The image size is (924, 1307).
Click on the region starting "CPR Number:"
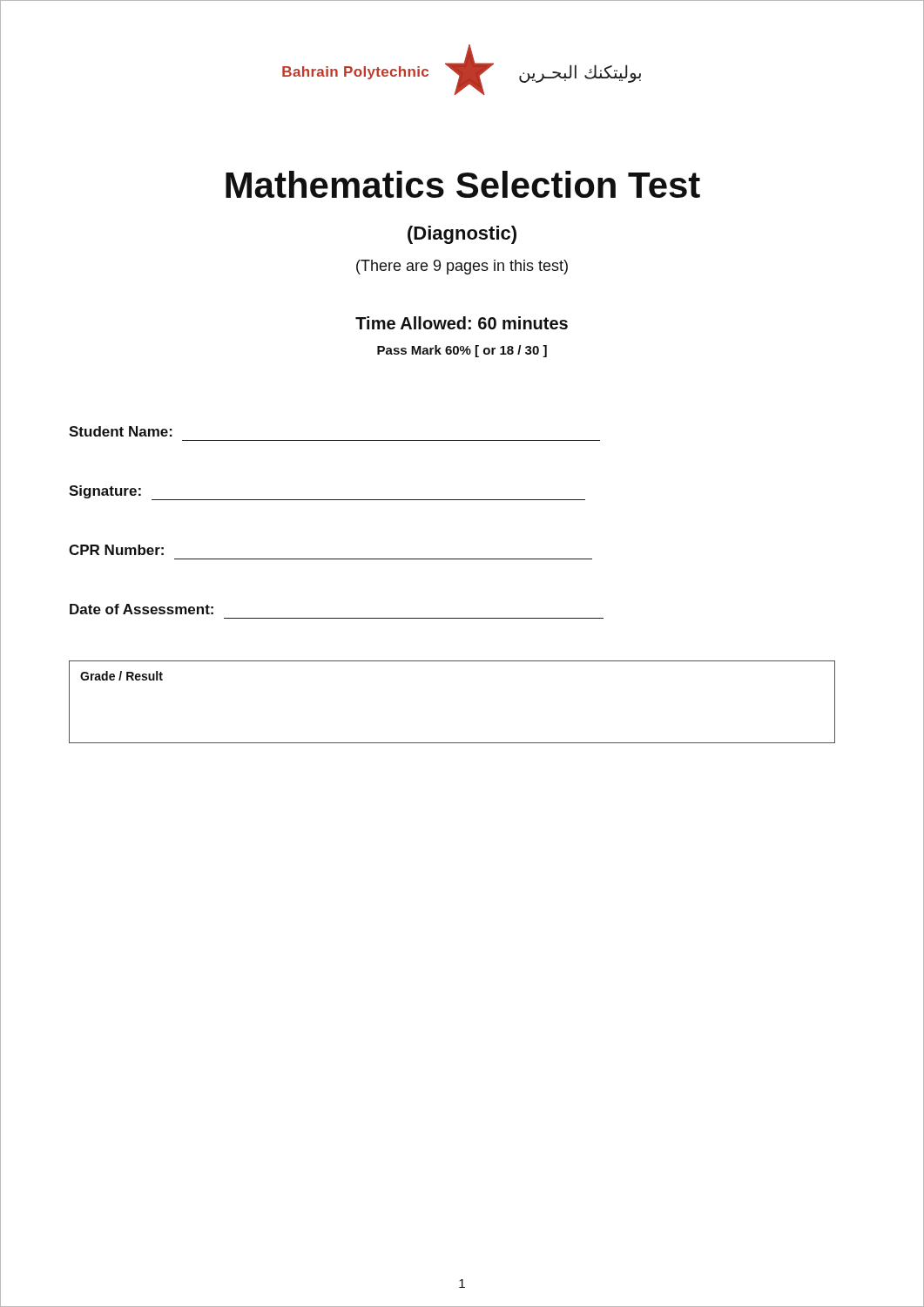click(x=331, y=551)
